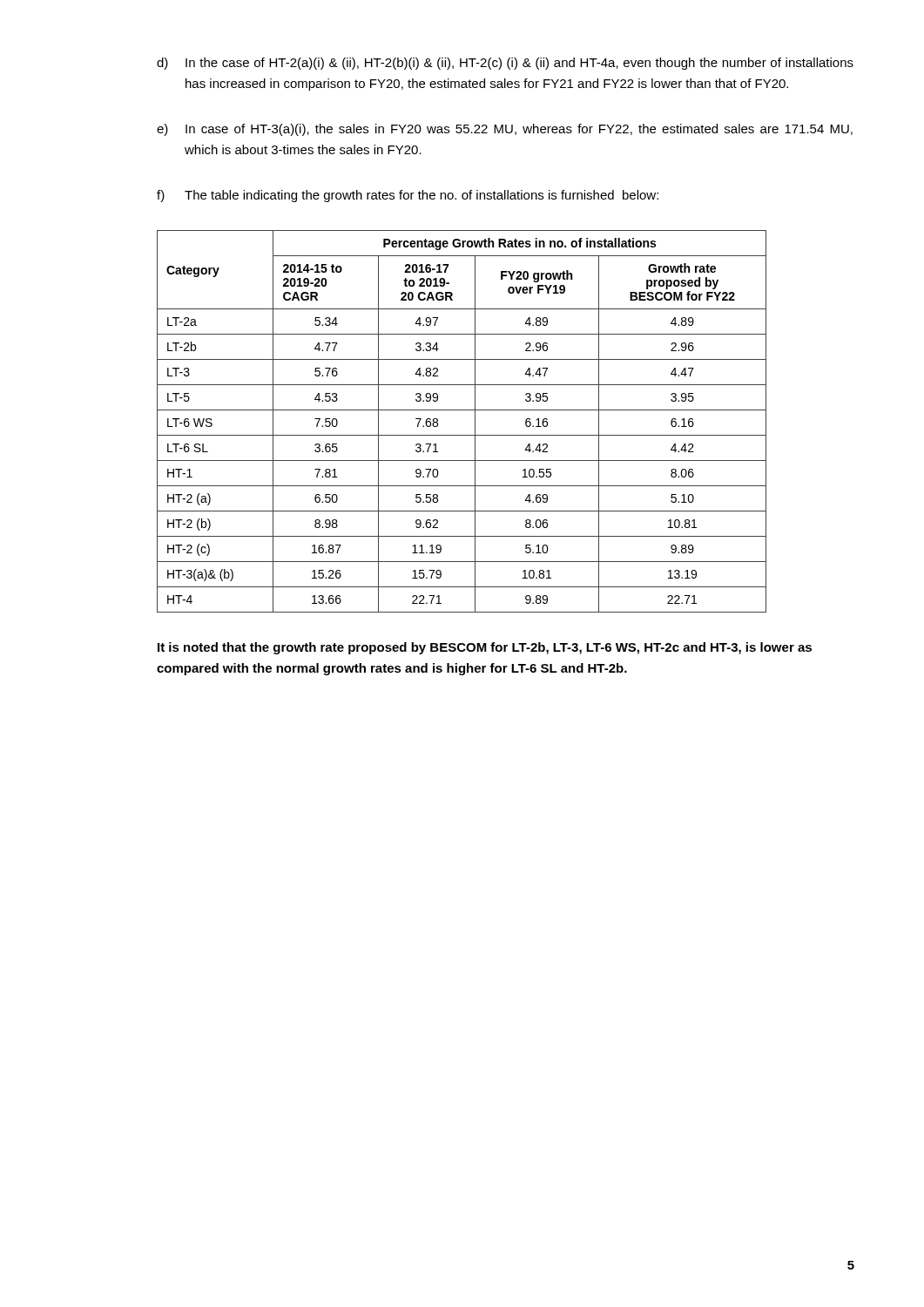This screenshot has height=1307, width=924.
Task: Click the passage that begins "It is noted that the growth"
Action: 484,657
